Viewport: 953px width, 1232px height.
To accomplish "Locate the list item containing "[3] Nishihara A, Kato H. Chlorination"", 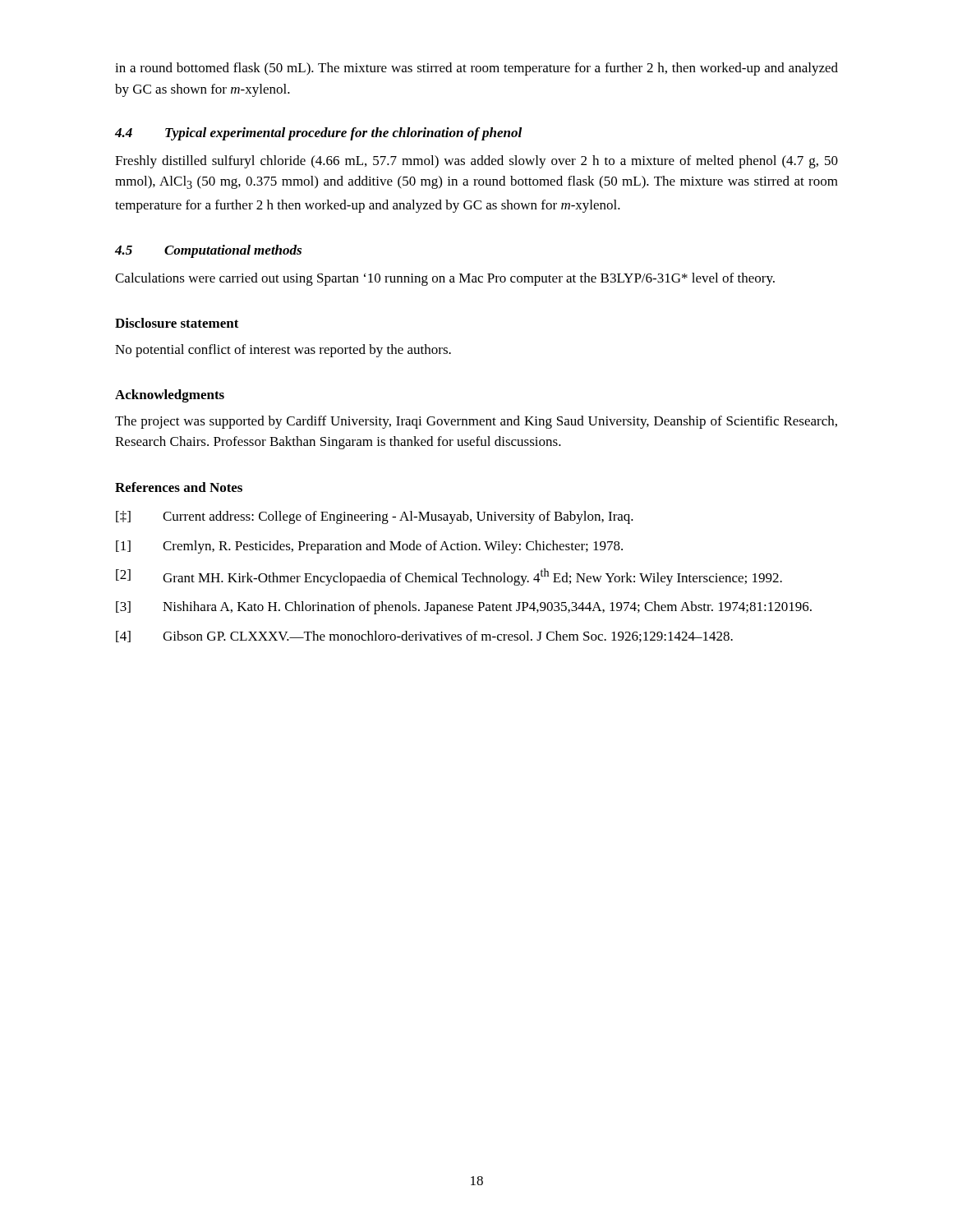I will pos(476,607).
